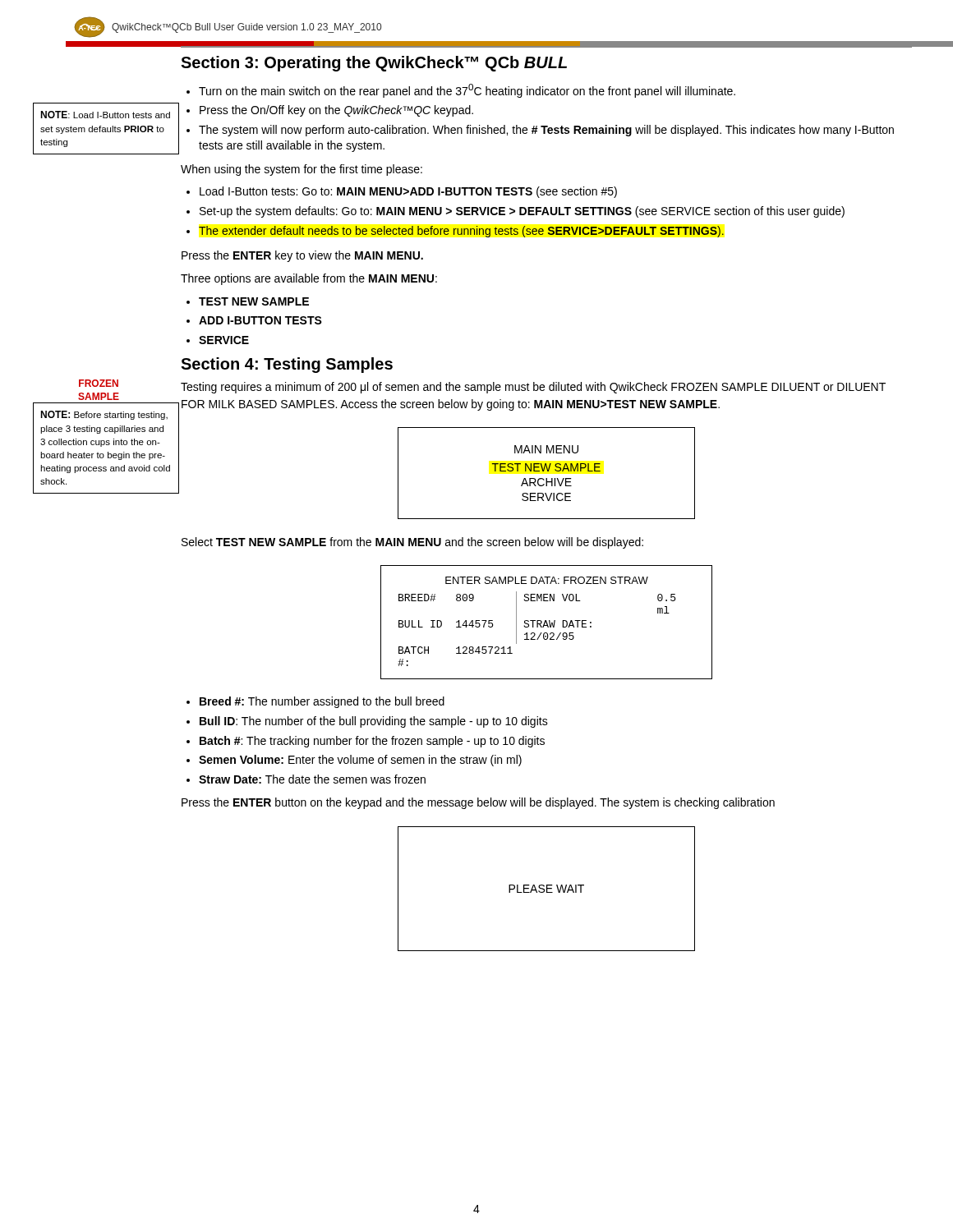The height and width of the screenshot is (1232, 953).
Task: Locate the block of text that opens with "Batch #: The tracking number for the"
Action: [x=546, y=741]
